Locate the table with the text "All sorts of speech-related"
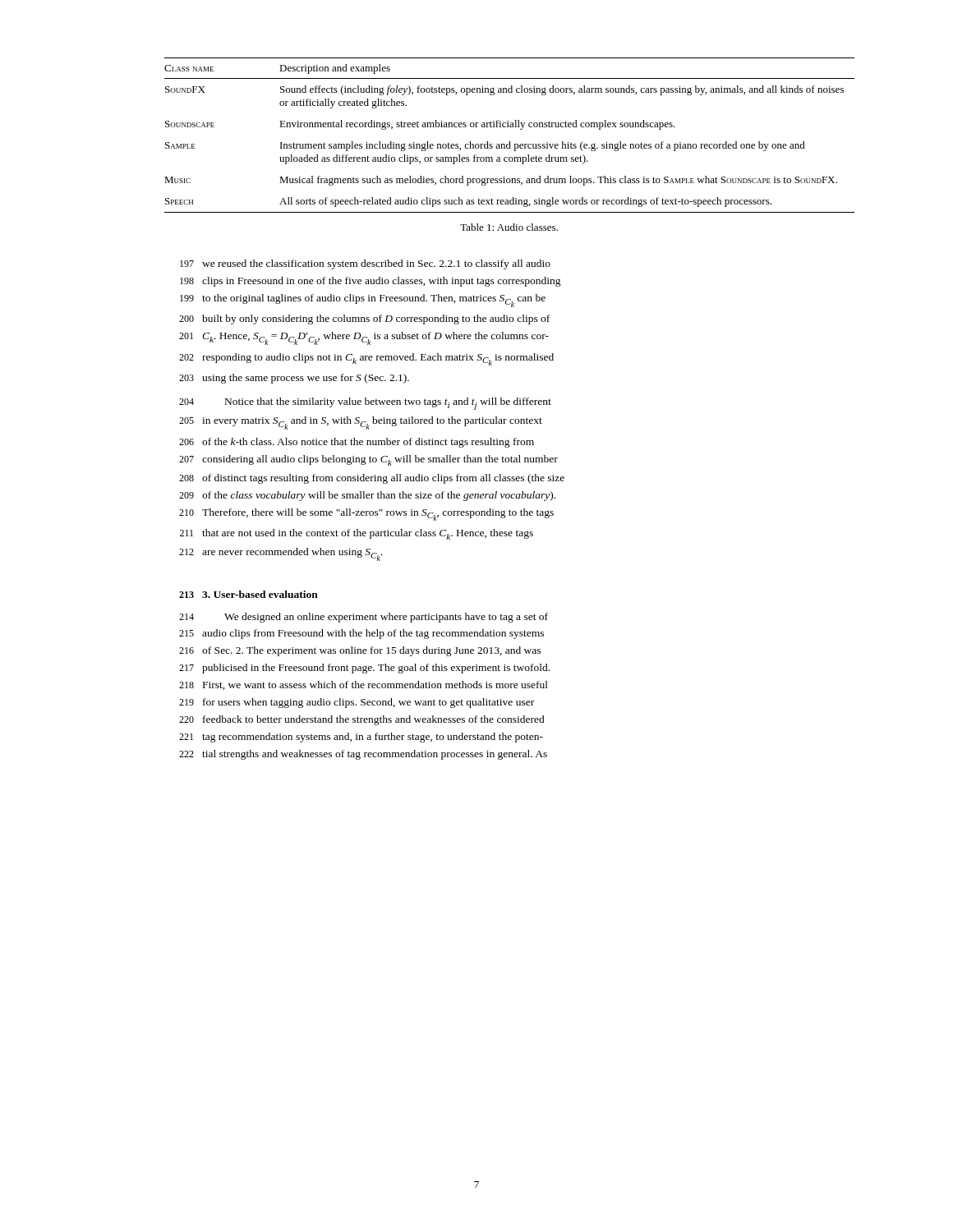This screenshot has height=1232, width=953. 509,135
